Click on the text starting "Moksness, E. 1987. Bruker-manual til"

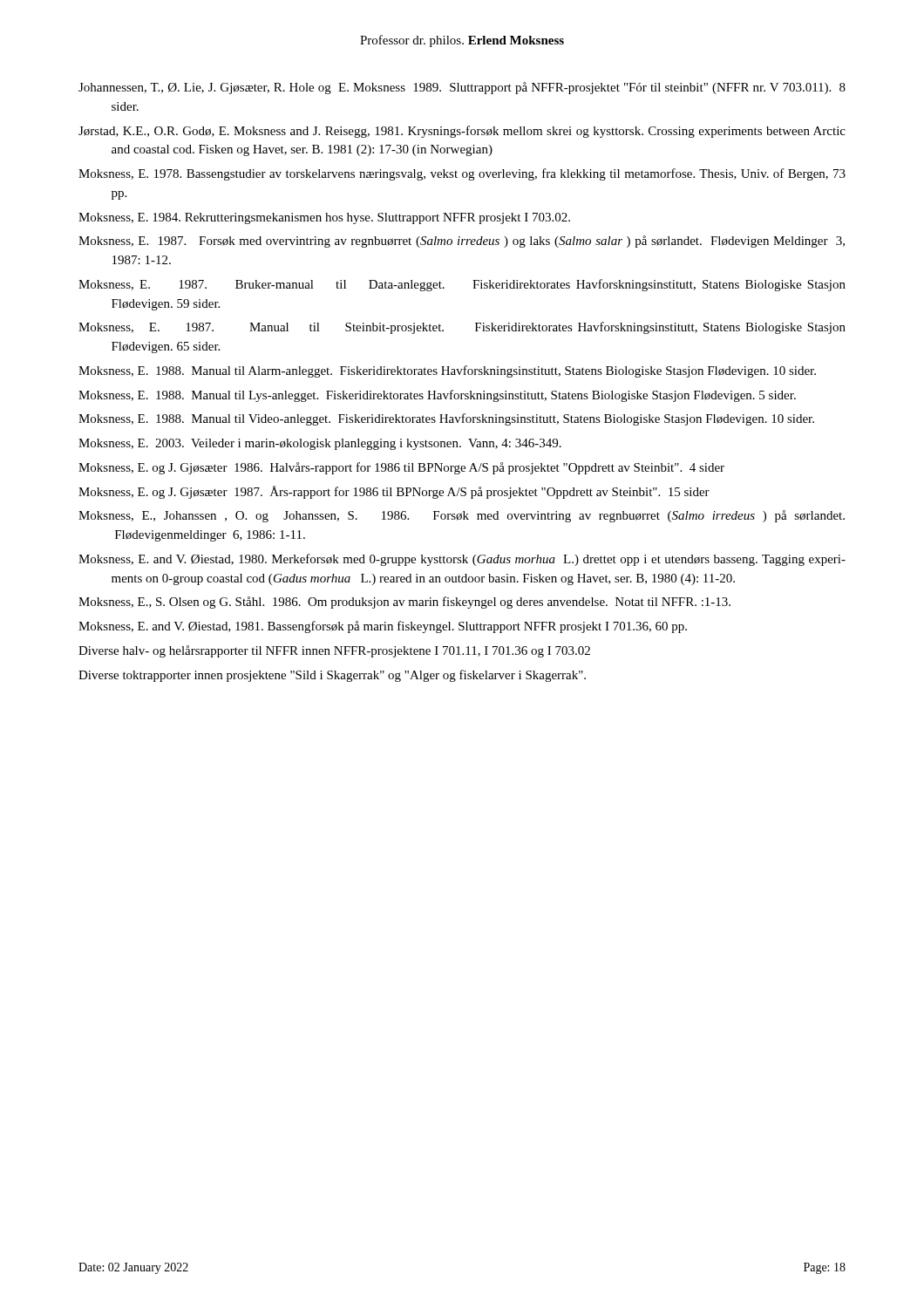pos(117,286)
